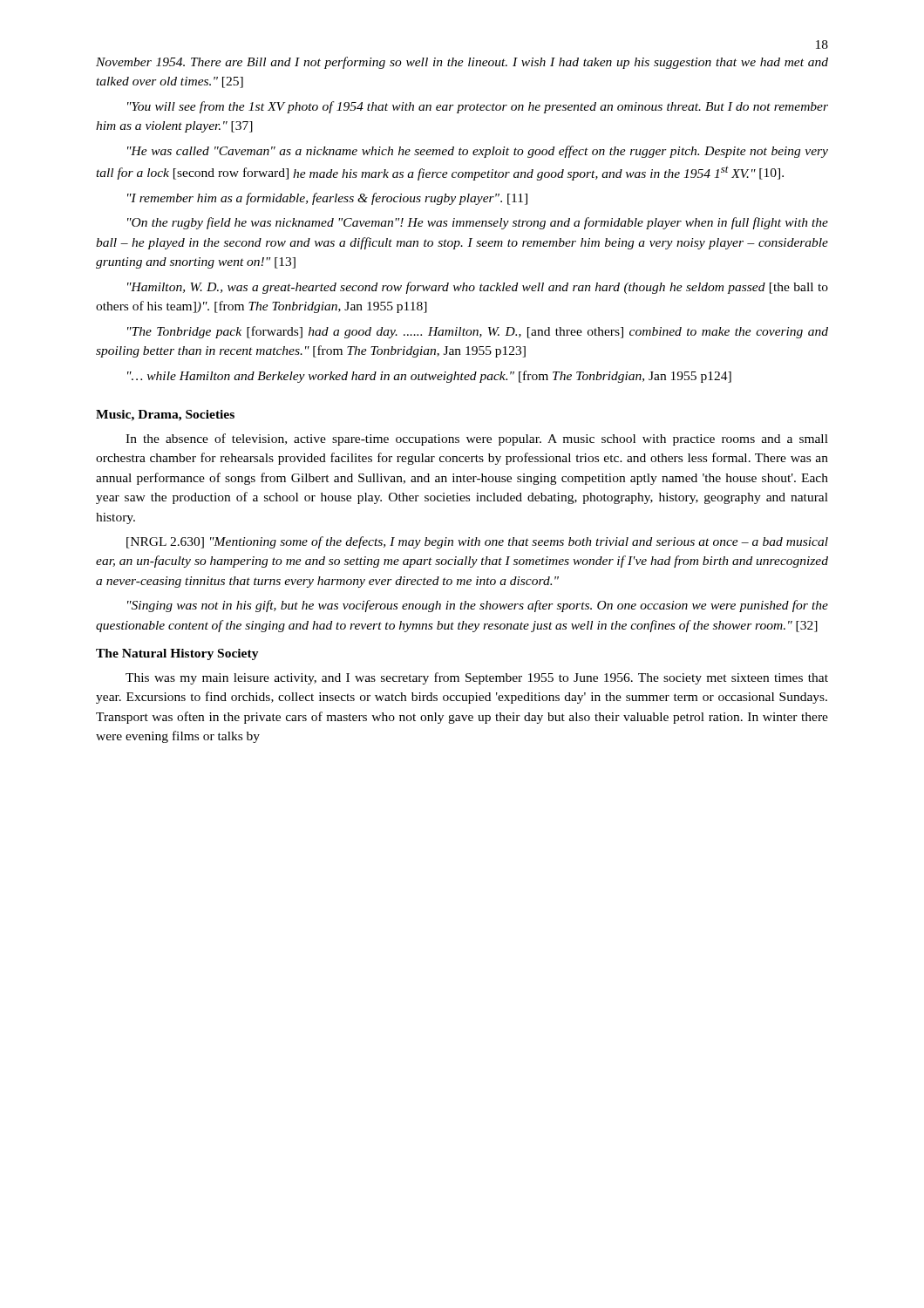Find "Music, Drama, Societies" on this page
This screenshot has height=1308, width=924.
(165, 414)
